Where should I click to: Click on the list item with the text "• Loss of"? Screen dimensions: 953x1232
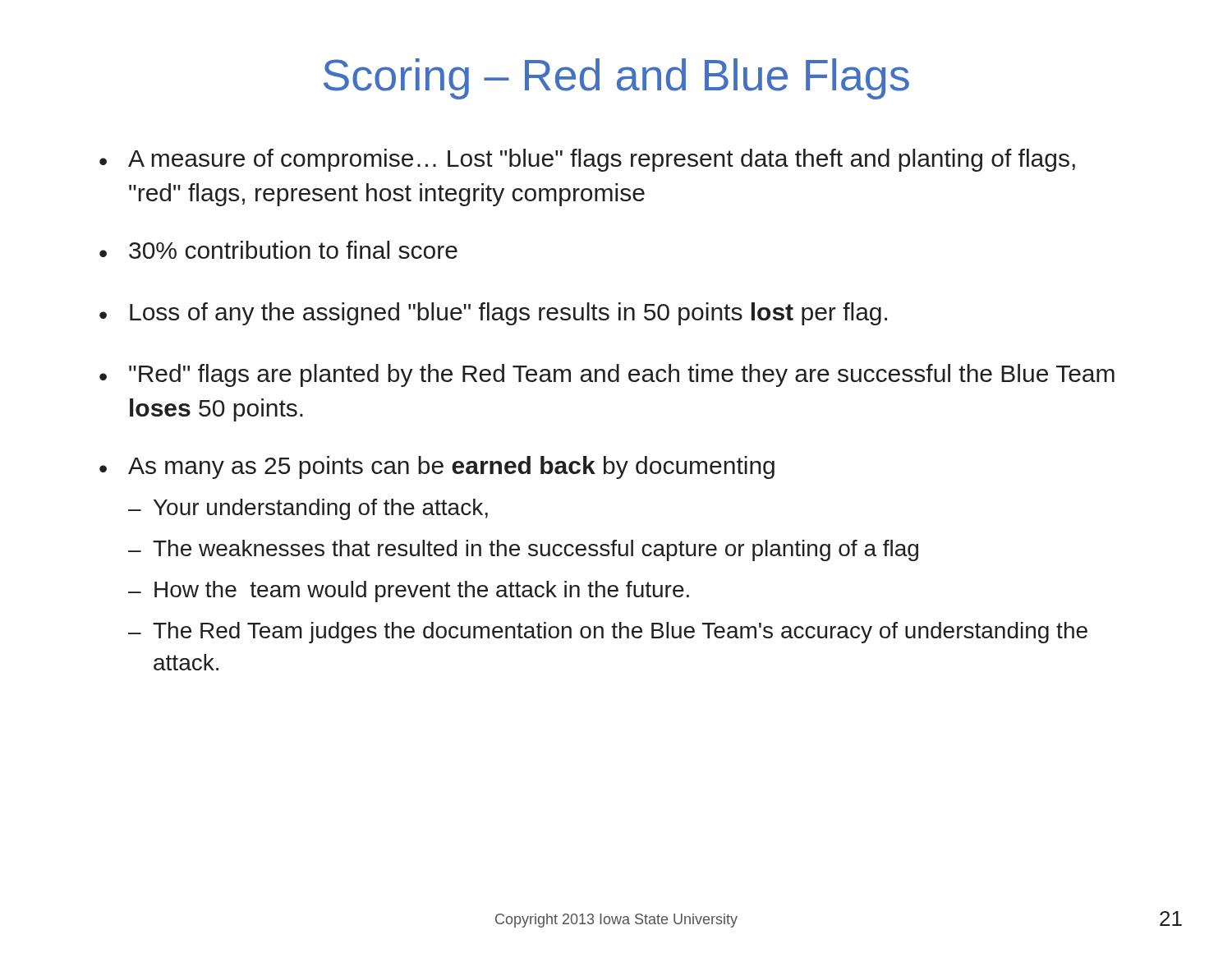(616, 314)
